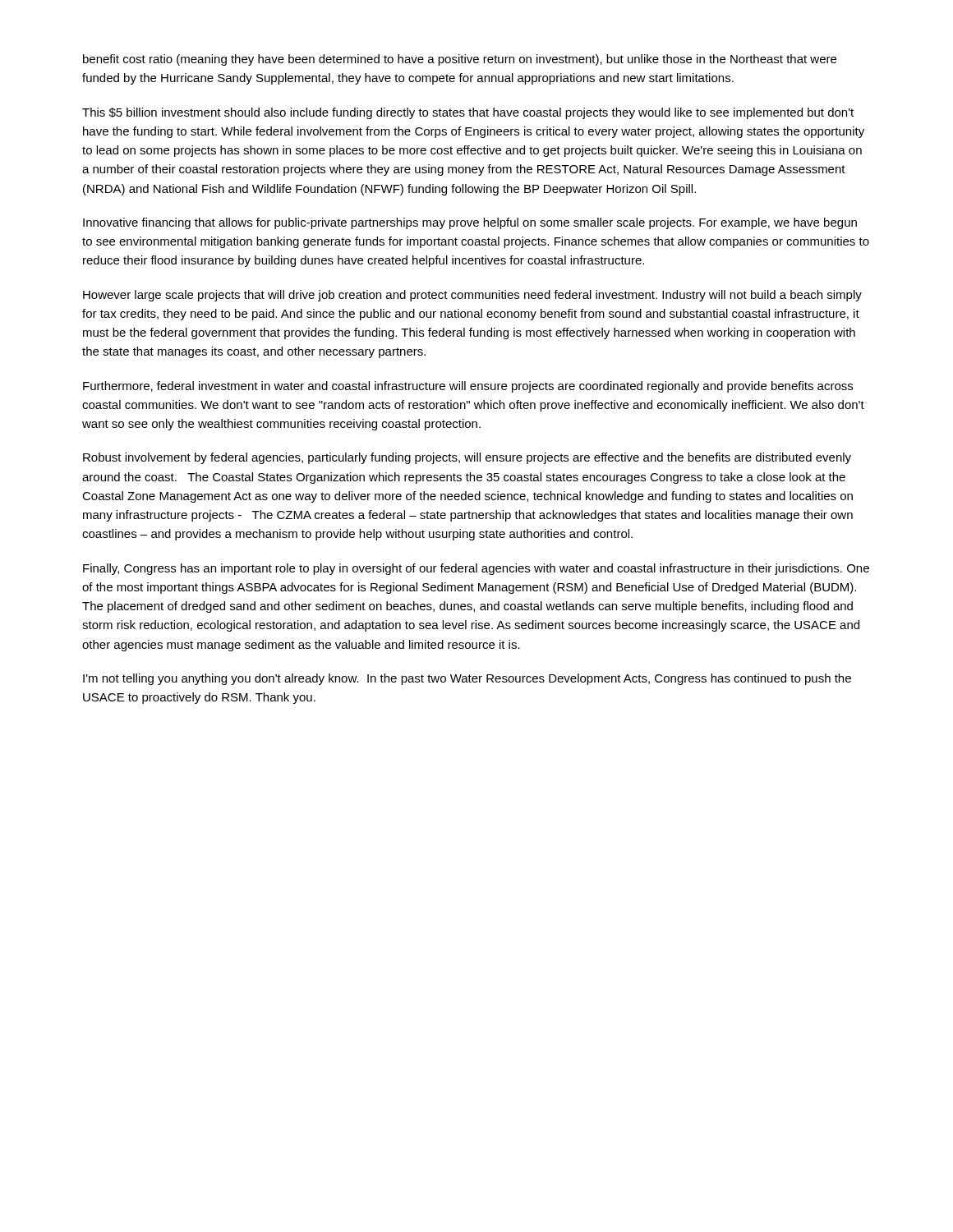This screenshot has height=1232, width=953.
Task: Click on the text block containing "However large scale projects that will drive"
Action: [x=472, y=323]
